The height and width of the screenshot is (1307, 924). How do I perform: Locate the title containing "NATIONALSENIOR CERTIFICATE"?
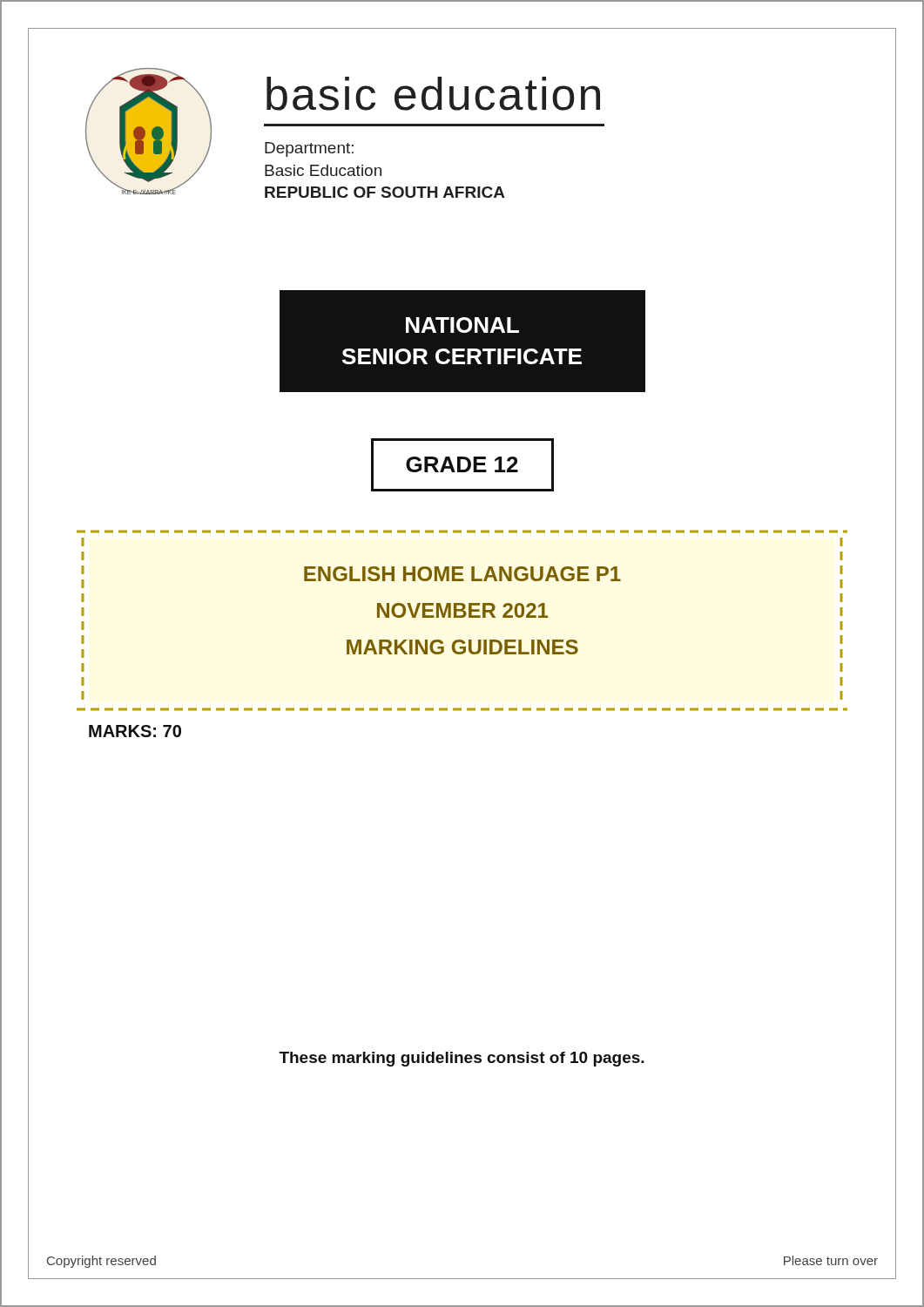pyautogui.click(x=462, y=341)
